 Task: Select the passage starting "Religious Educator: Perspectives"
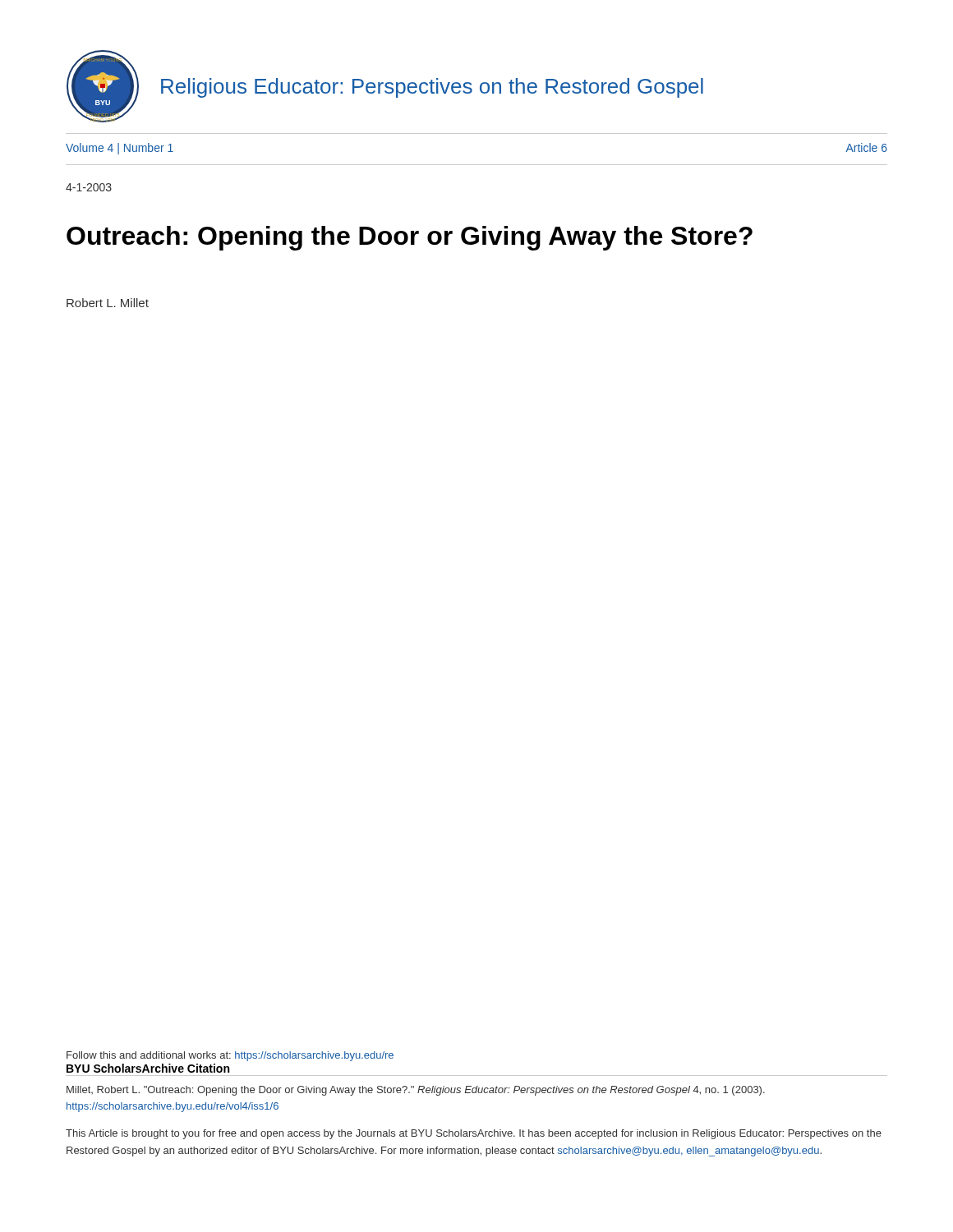pyautogui.click(x=432, y=86)
